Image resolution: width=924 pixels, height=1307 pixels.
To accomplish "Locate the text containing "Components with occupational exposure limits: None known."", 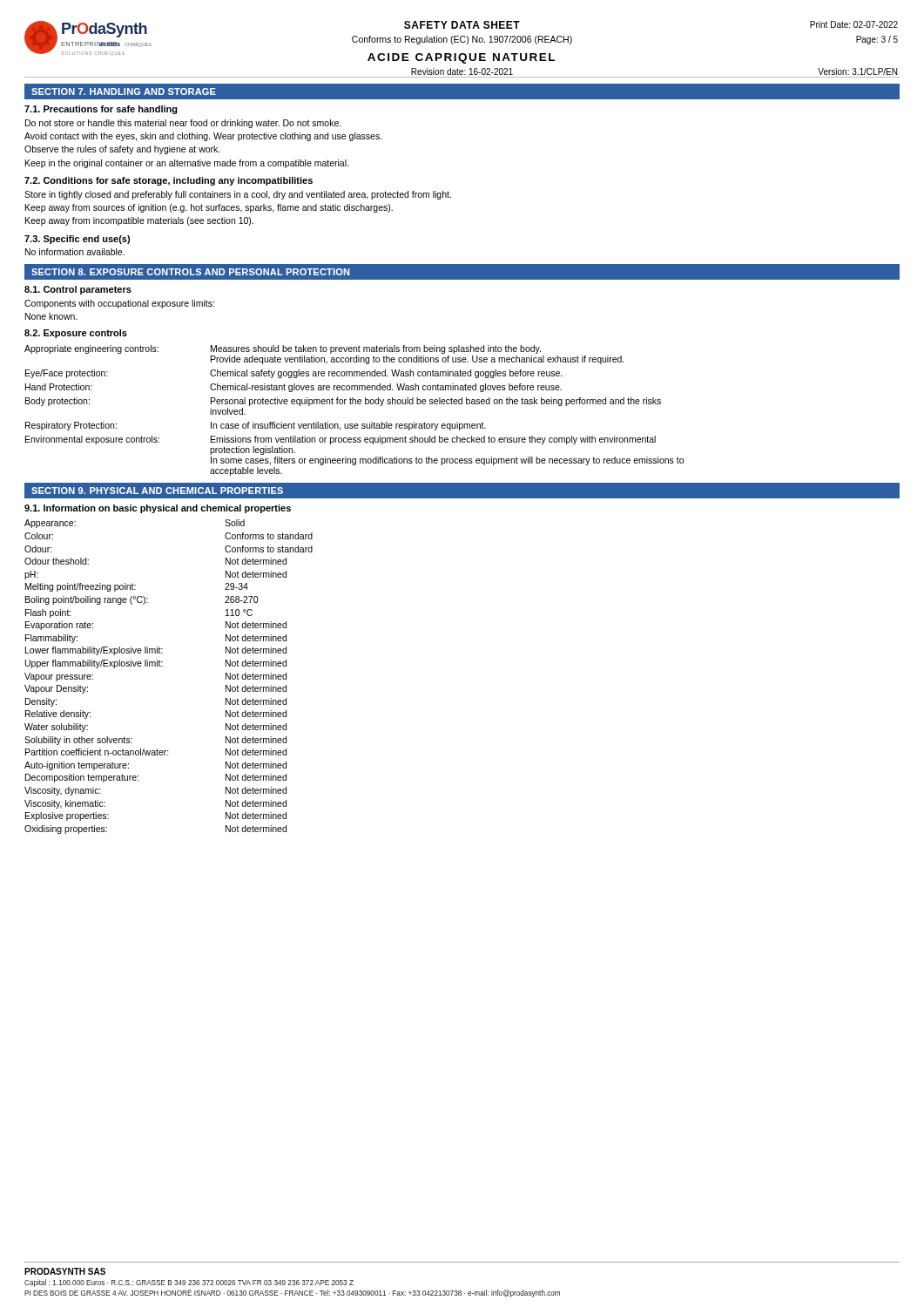I will tap(120, 310).
